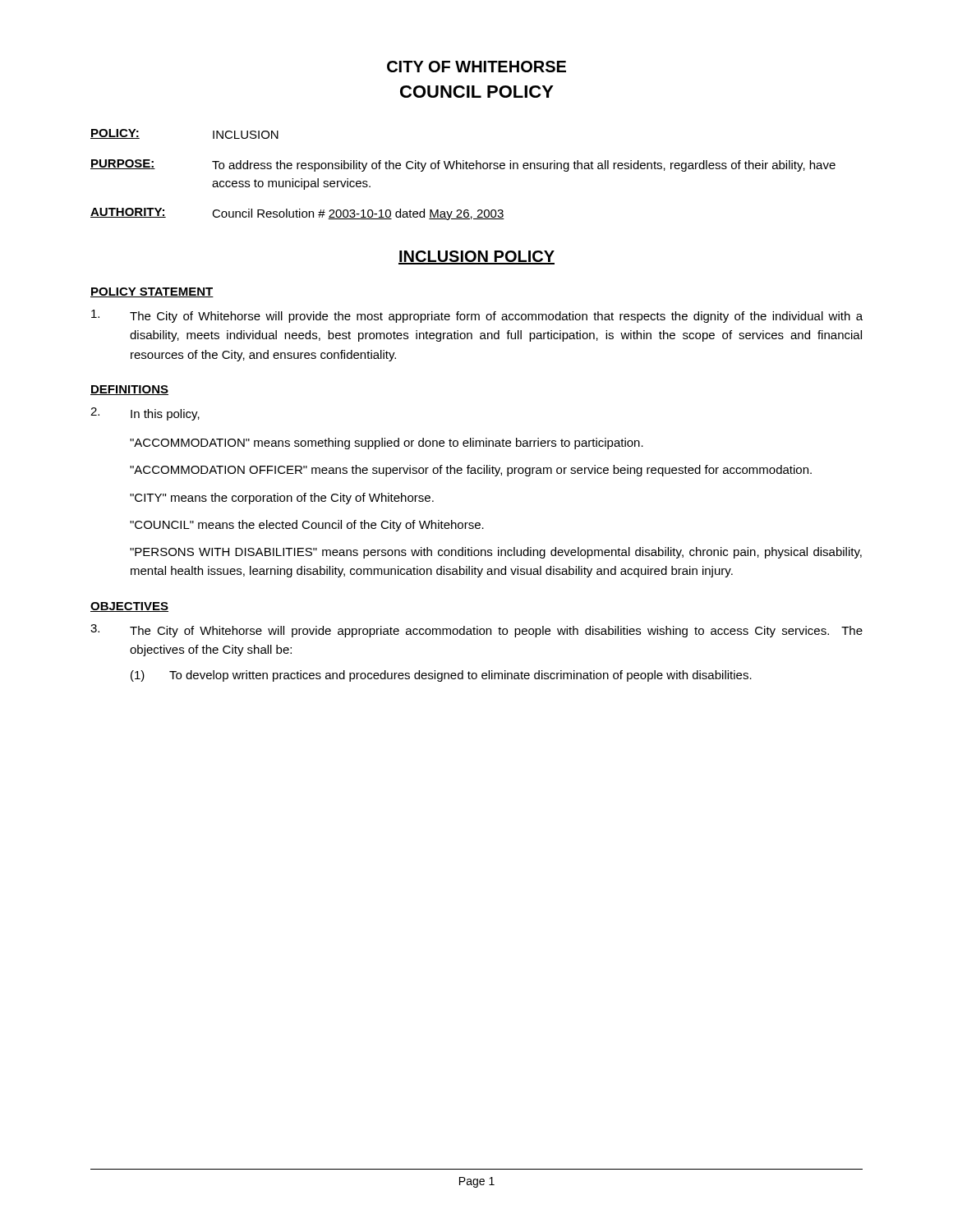
Task: Locate the block of text that opens with "PURPOSE: To address the responsibility of"
Action: 476,174
